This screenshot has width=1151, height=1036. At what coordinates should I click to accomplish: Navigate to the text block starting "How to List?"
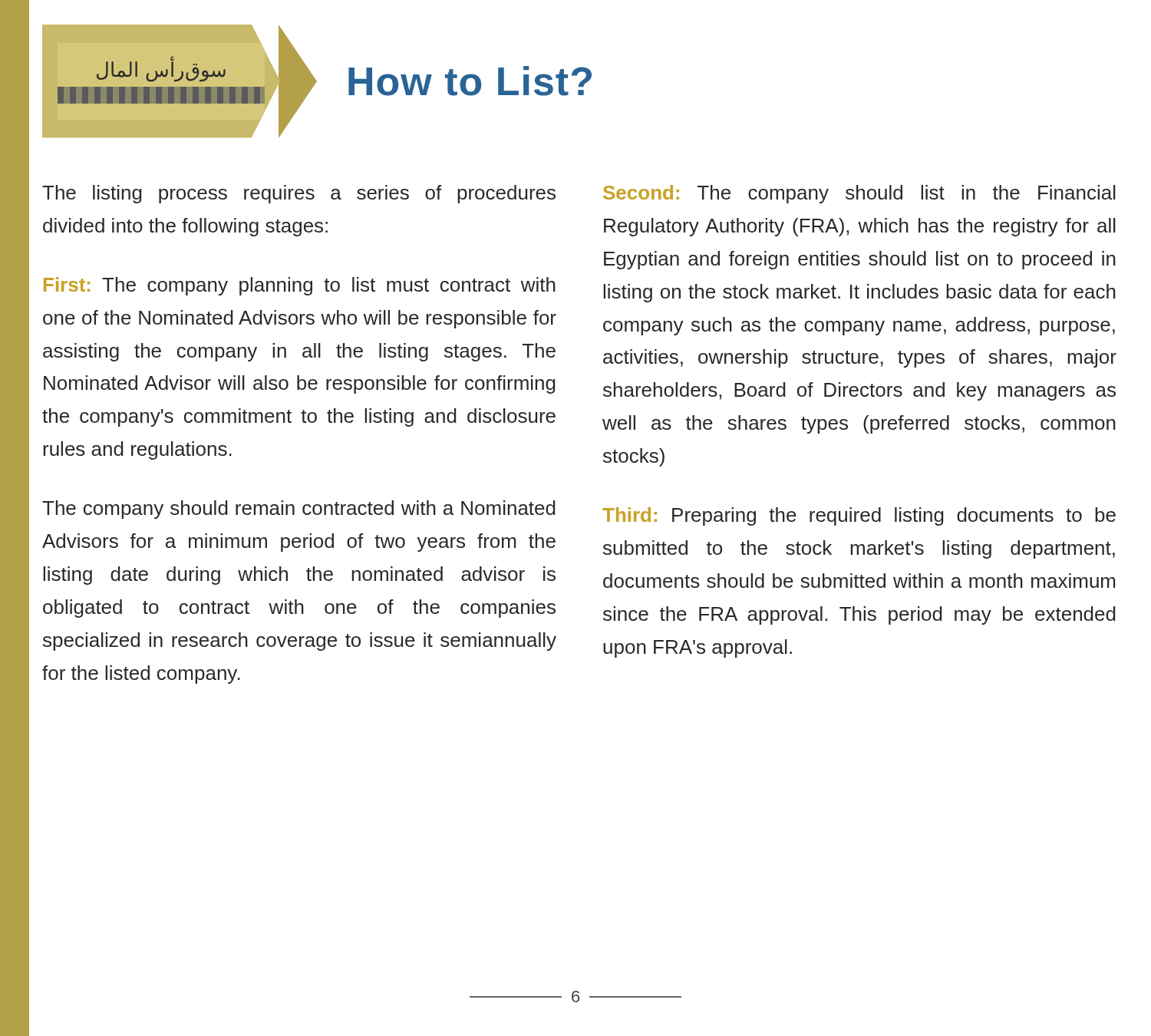(470, 81)
